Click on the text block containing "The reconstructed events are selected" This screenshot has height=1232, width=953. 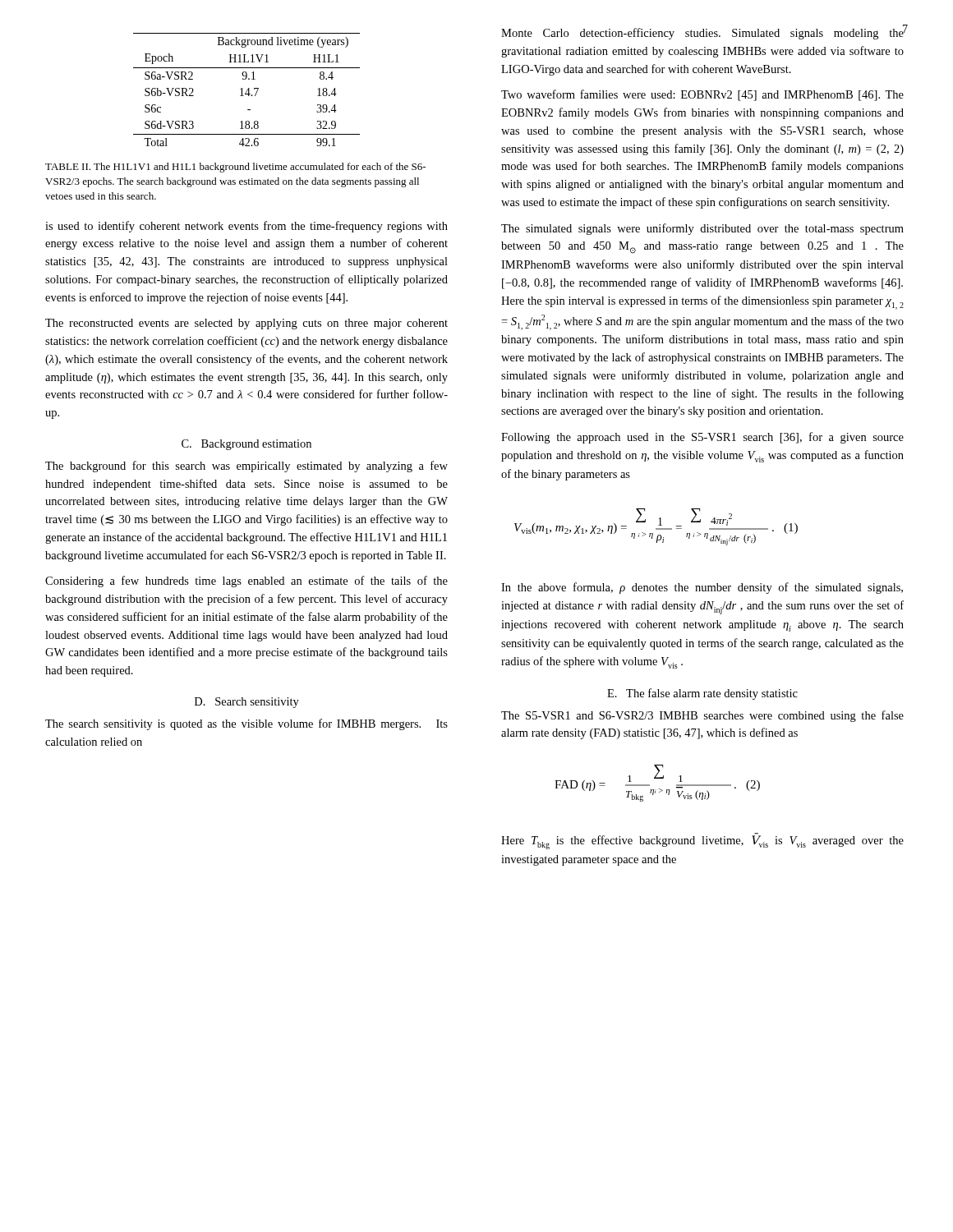(246, 368)
